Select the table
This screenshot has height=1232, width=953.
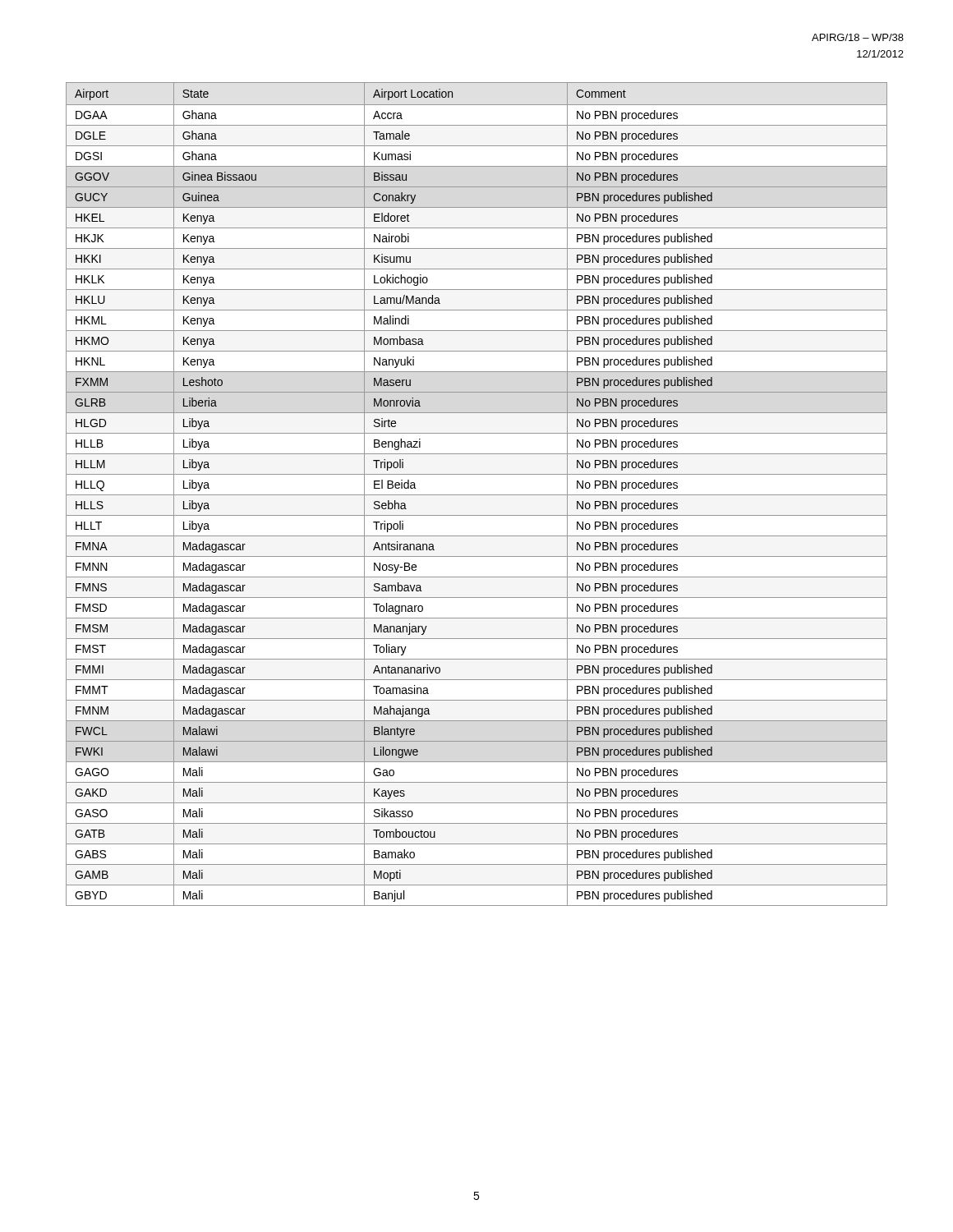pyautogui.click(x=476, y=494)
